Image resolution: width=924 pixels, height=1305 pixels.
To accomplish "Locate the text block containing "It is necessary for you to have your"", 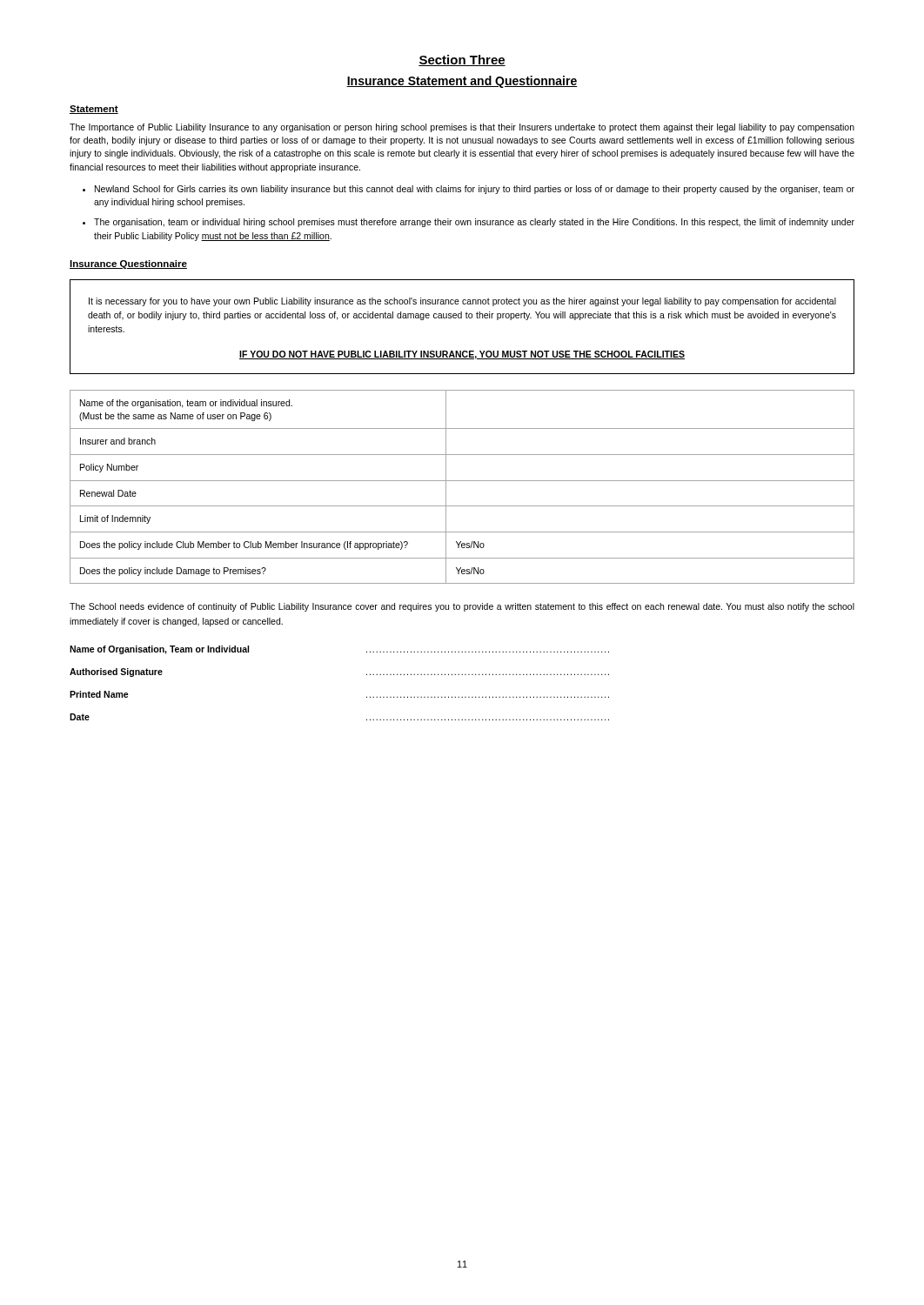I will (x=462, y=326).
